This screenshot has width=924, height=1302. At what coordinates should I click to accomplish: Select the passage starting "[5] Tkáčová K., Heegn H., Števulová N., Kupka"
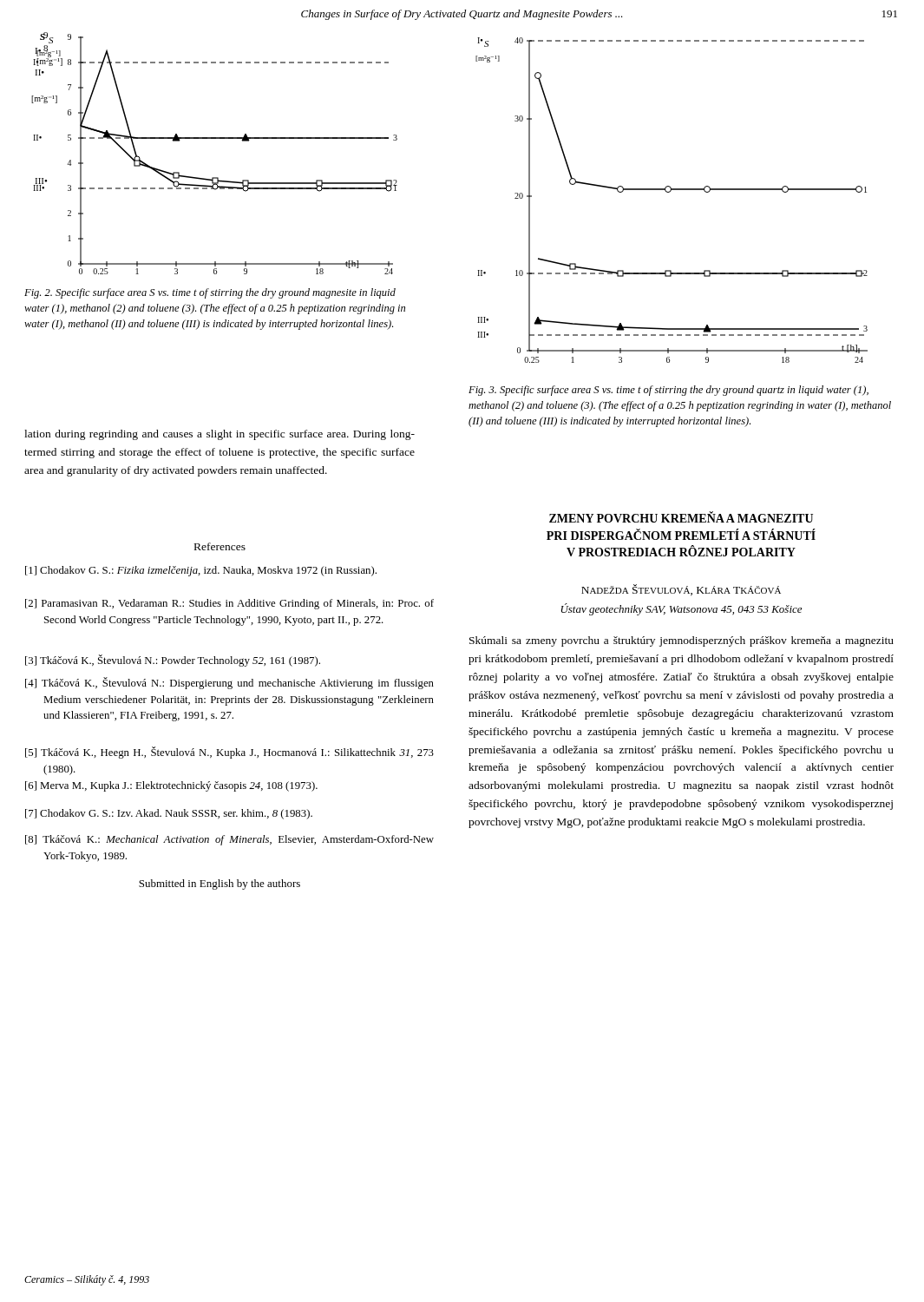pos(229,761)
